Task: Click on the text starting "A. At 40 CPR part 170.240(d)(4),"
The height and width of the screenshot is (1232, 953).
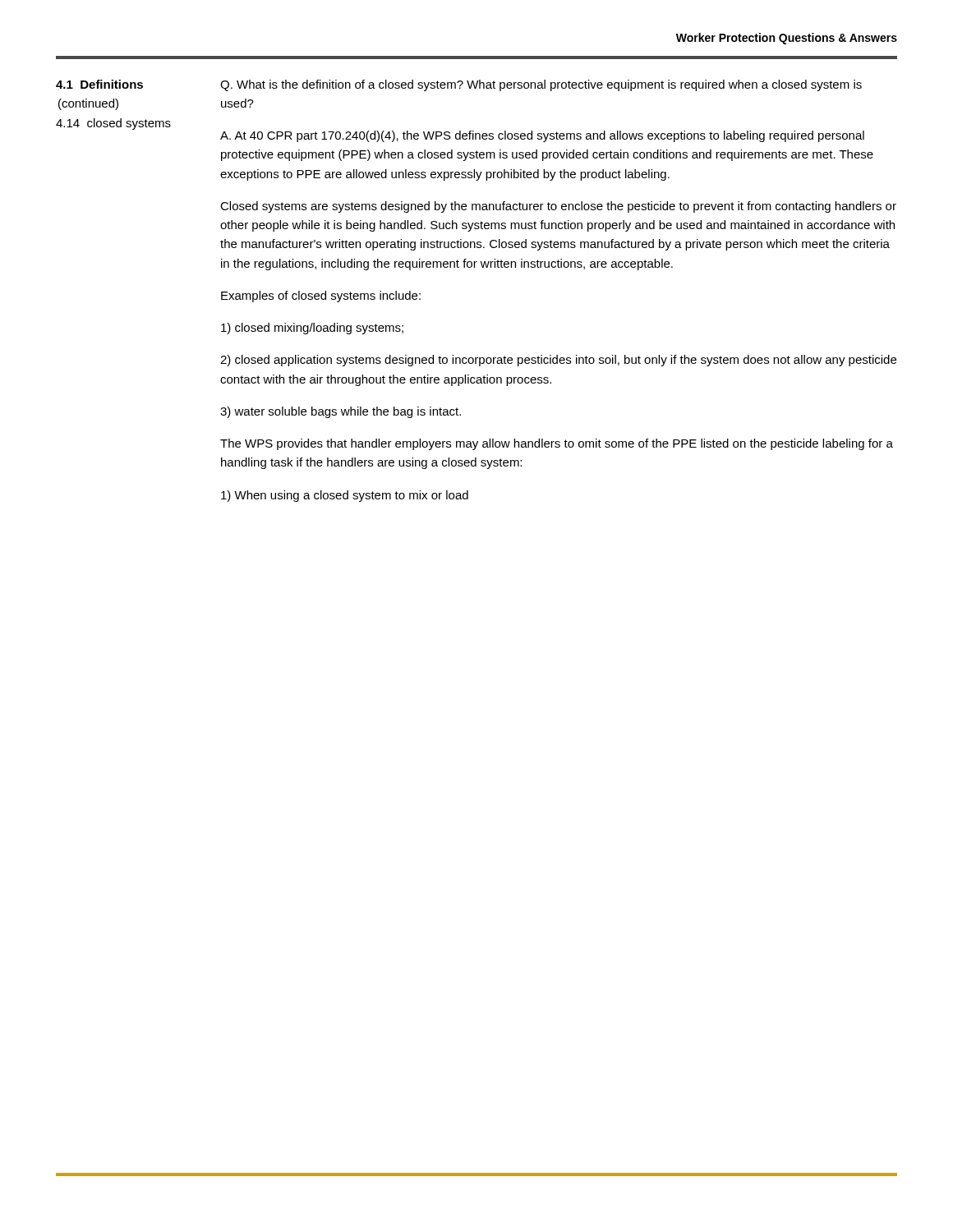Action: point(547,154)
